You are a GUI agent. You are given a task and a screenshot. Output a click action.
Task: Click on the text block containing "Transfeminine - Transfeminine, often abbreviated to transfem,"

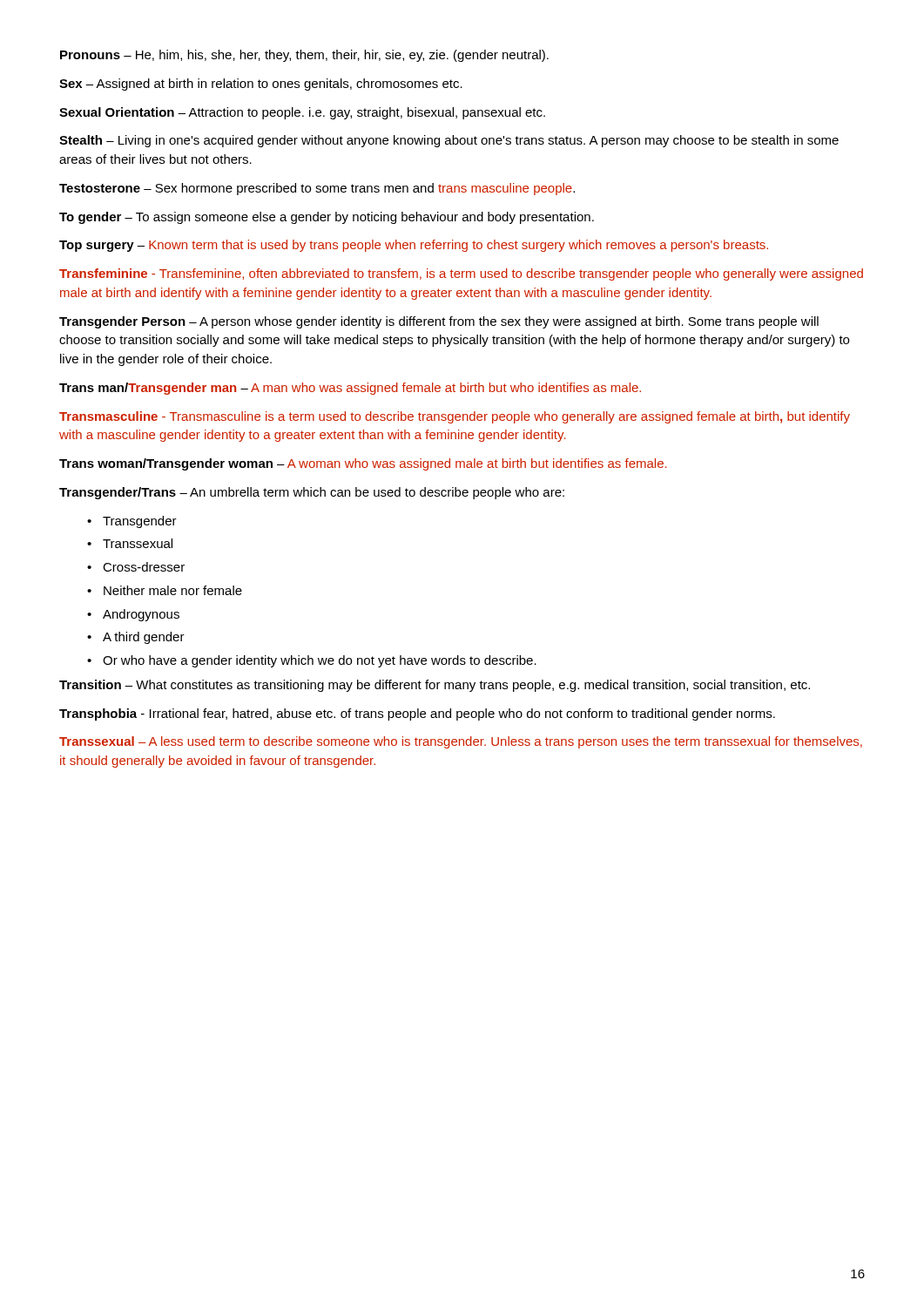[461, 283]
